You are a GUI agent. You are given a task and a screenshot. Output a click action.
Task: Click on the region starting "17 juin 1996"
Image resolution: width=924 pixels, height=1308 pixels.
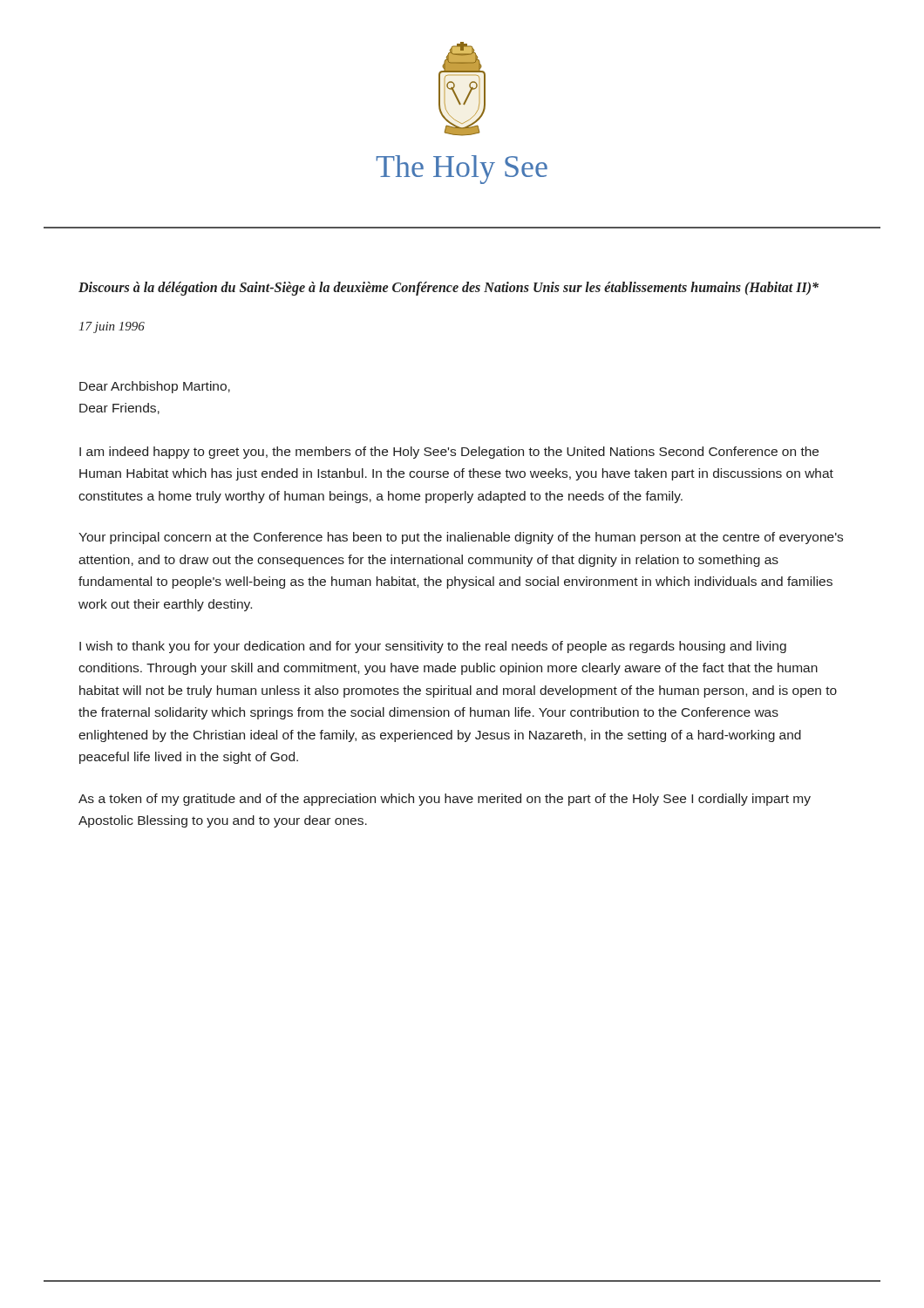(112, 327)
